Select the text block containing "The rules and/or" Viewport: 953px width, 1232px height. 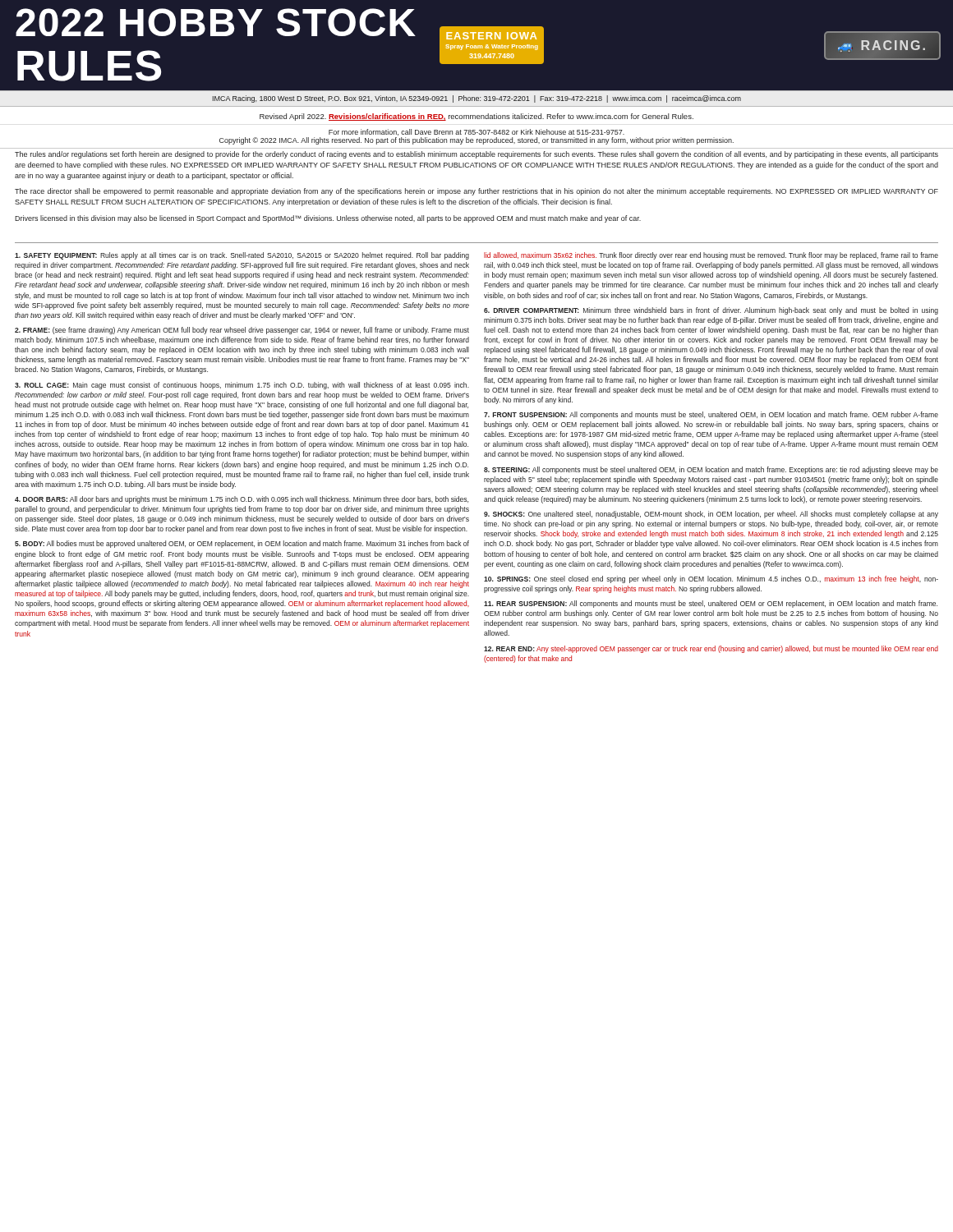476,165
